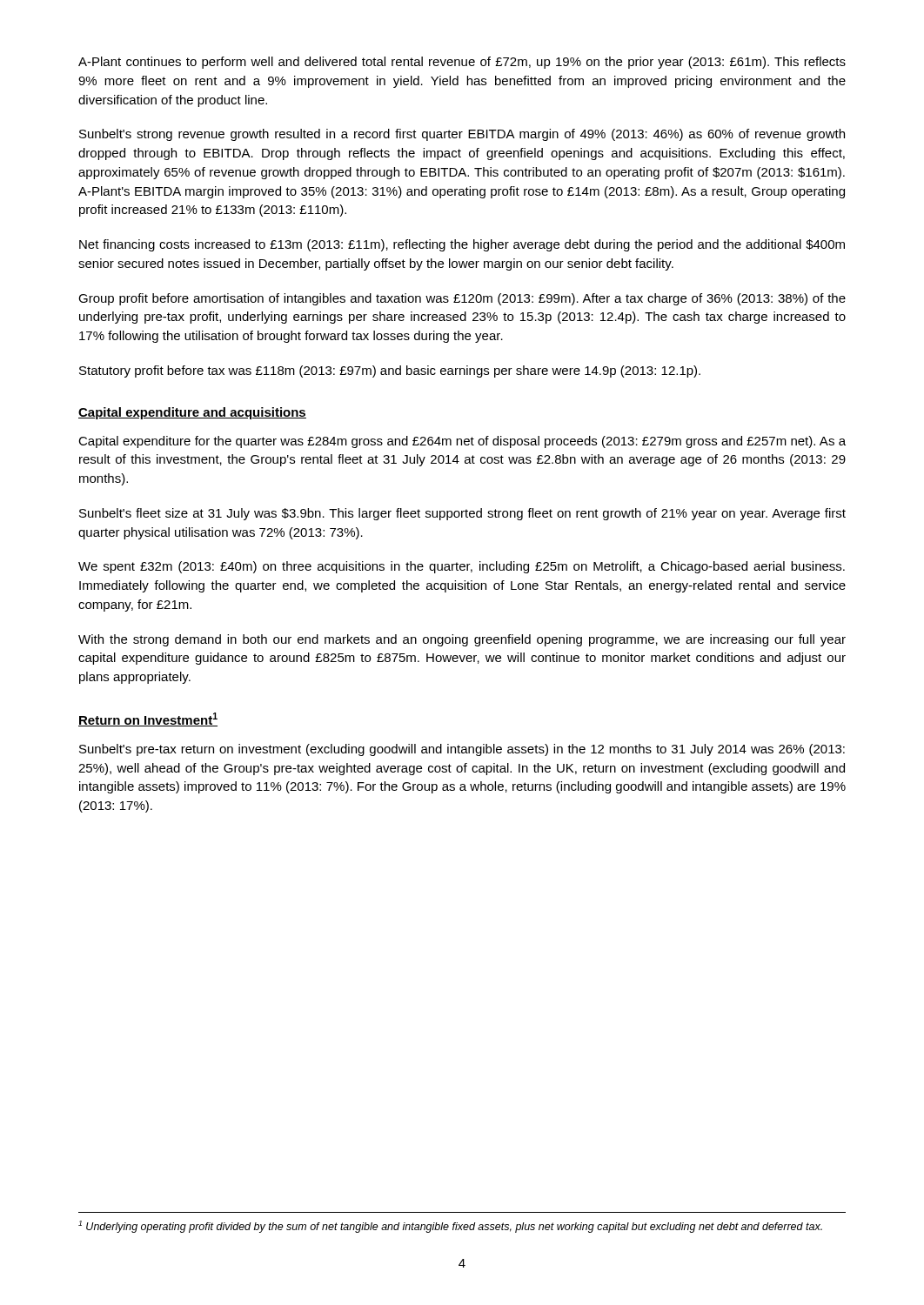Locate the text "Return on Investment1"
The height and width of the screenshot is (1305, 924).
(148, 719)
